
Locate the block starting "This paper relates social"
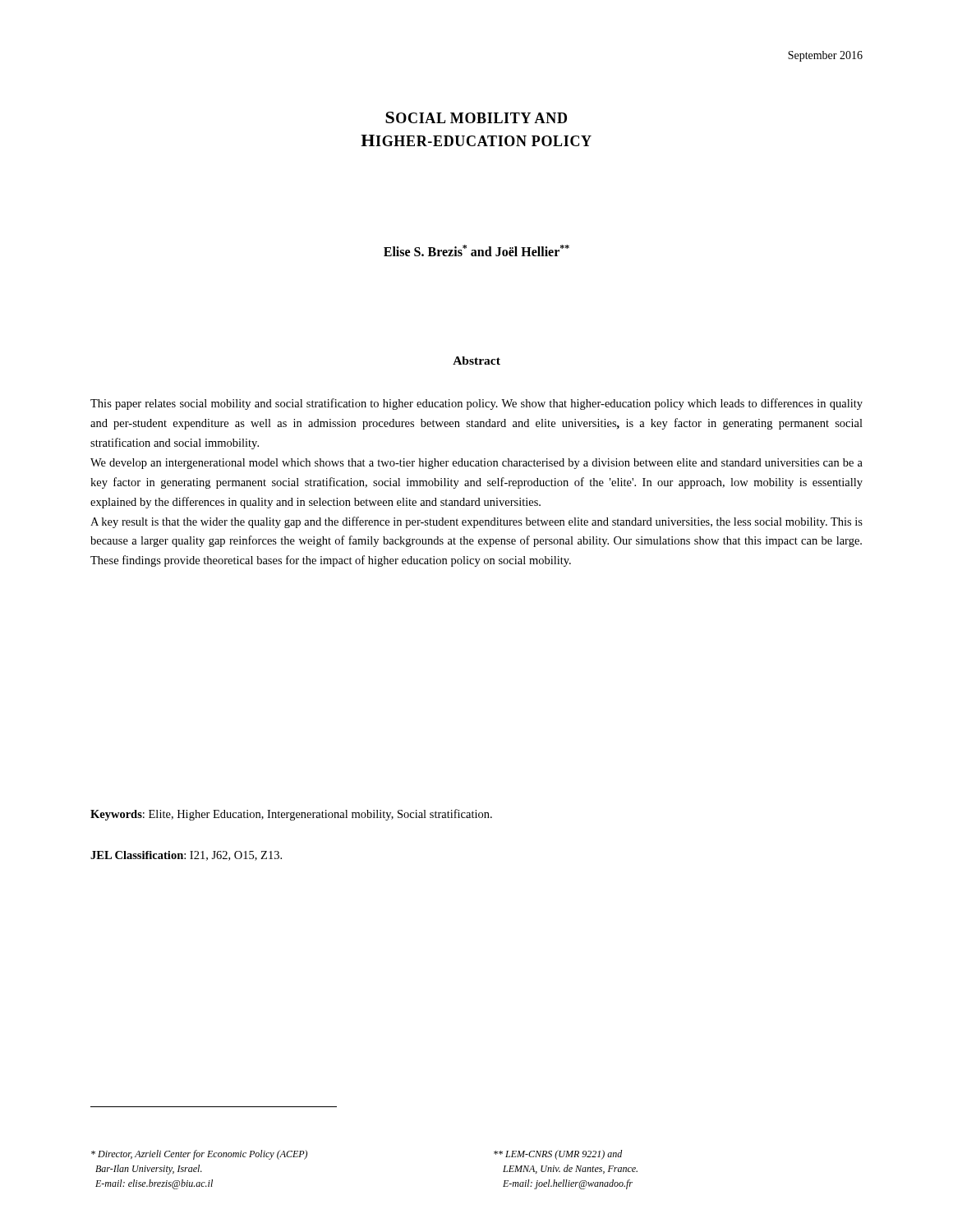(476, 483)
